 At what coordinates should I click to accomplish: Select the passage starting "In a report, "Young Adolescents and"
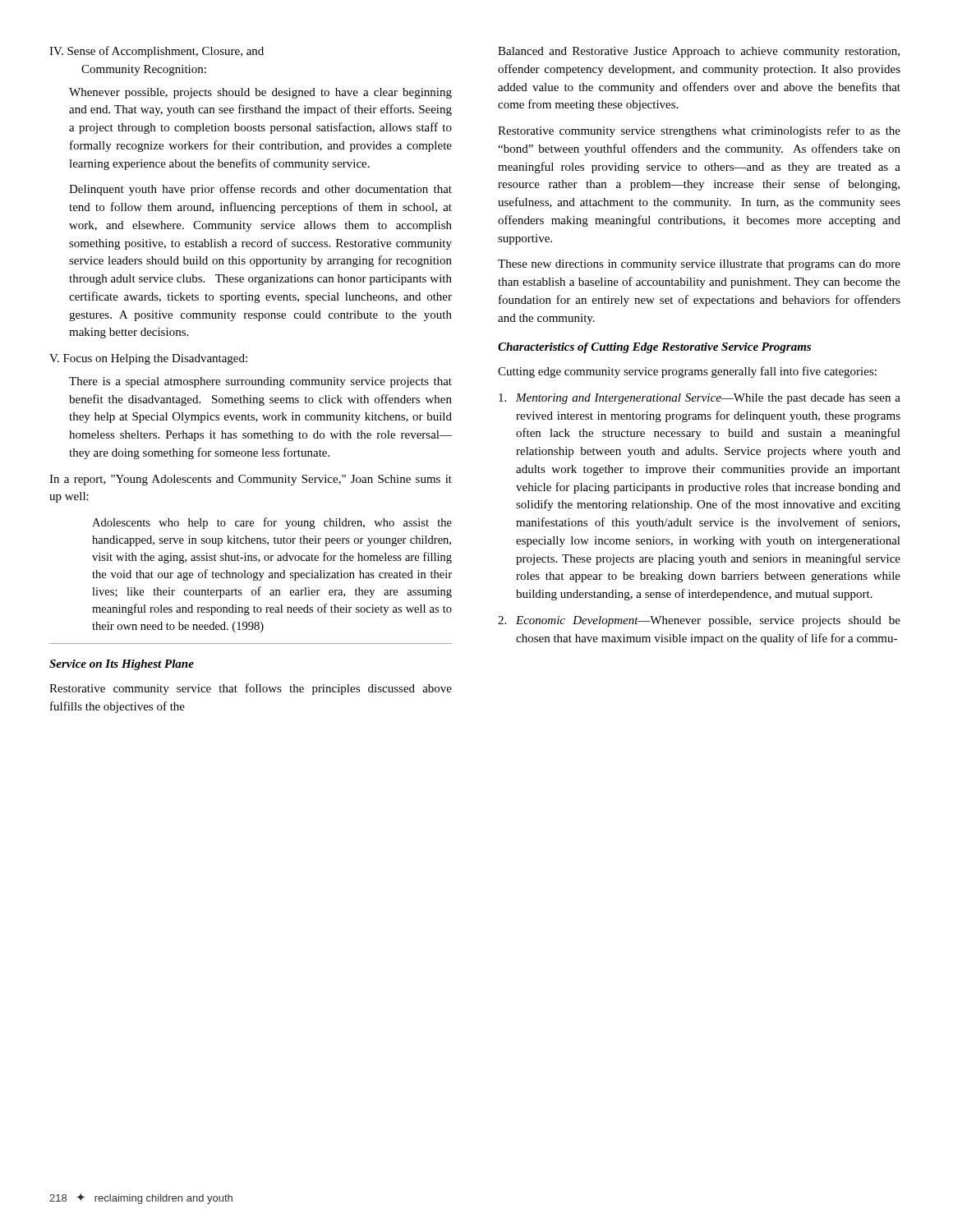[251, 487]
